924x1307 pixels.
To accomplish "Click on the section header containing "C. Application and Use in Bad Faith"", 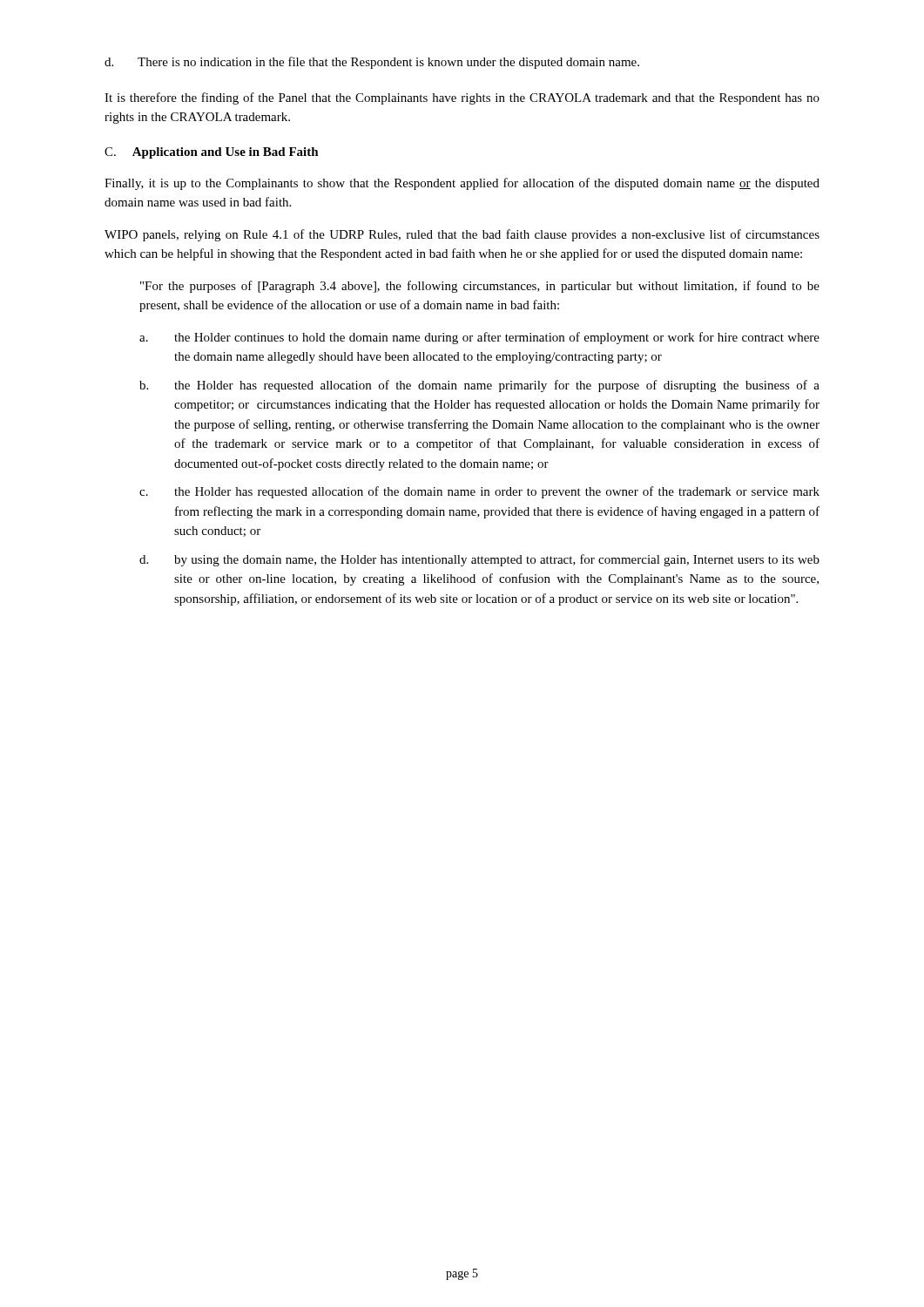I will 211,152.
